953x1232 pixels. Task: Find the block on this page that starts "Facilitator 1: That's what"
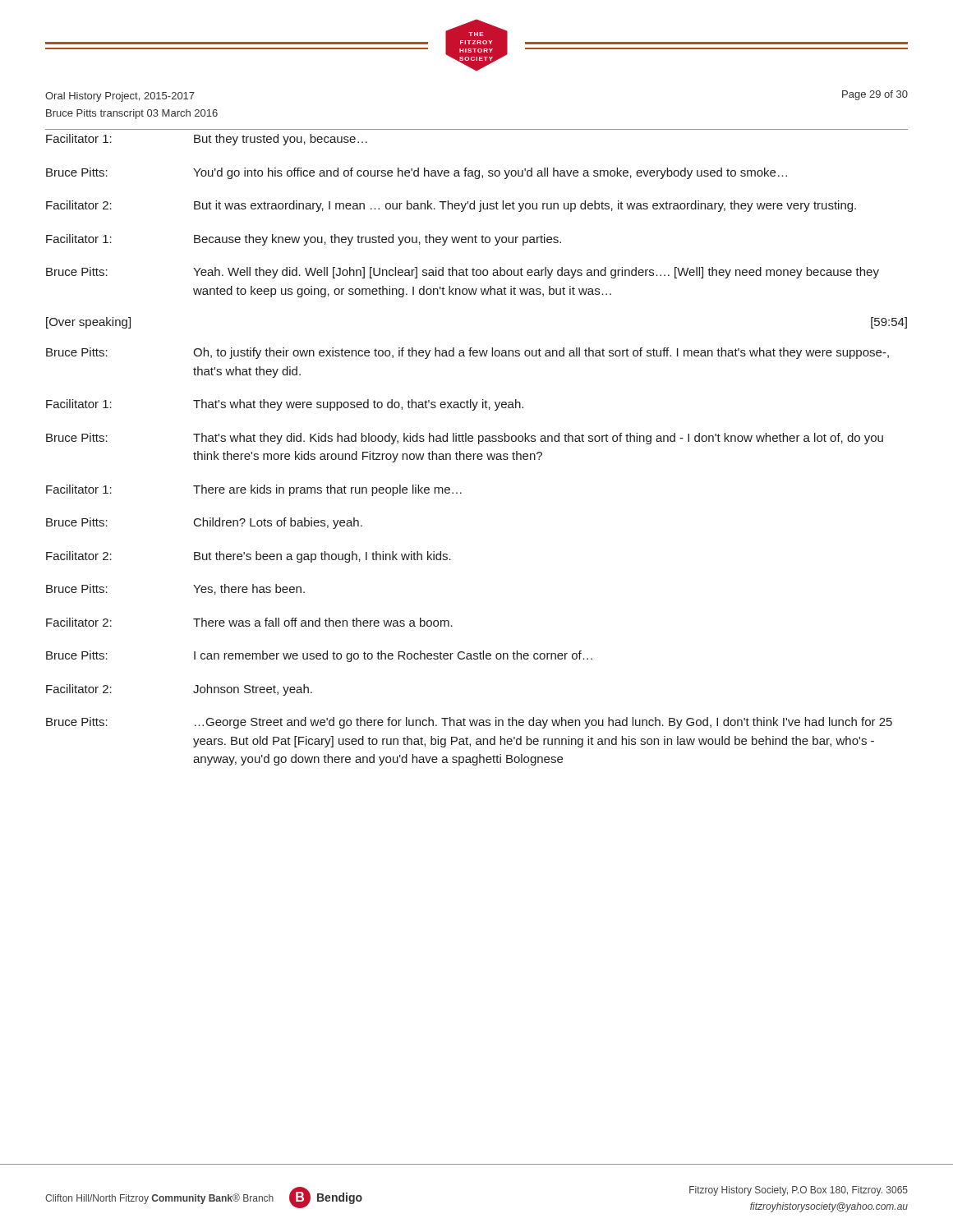(476, 404)
